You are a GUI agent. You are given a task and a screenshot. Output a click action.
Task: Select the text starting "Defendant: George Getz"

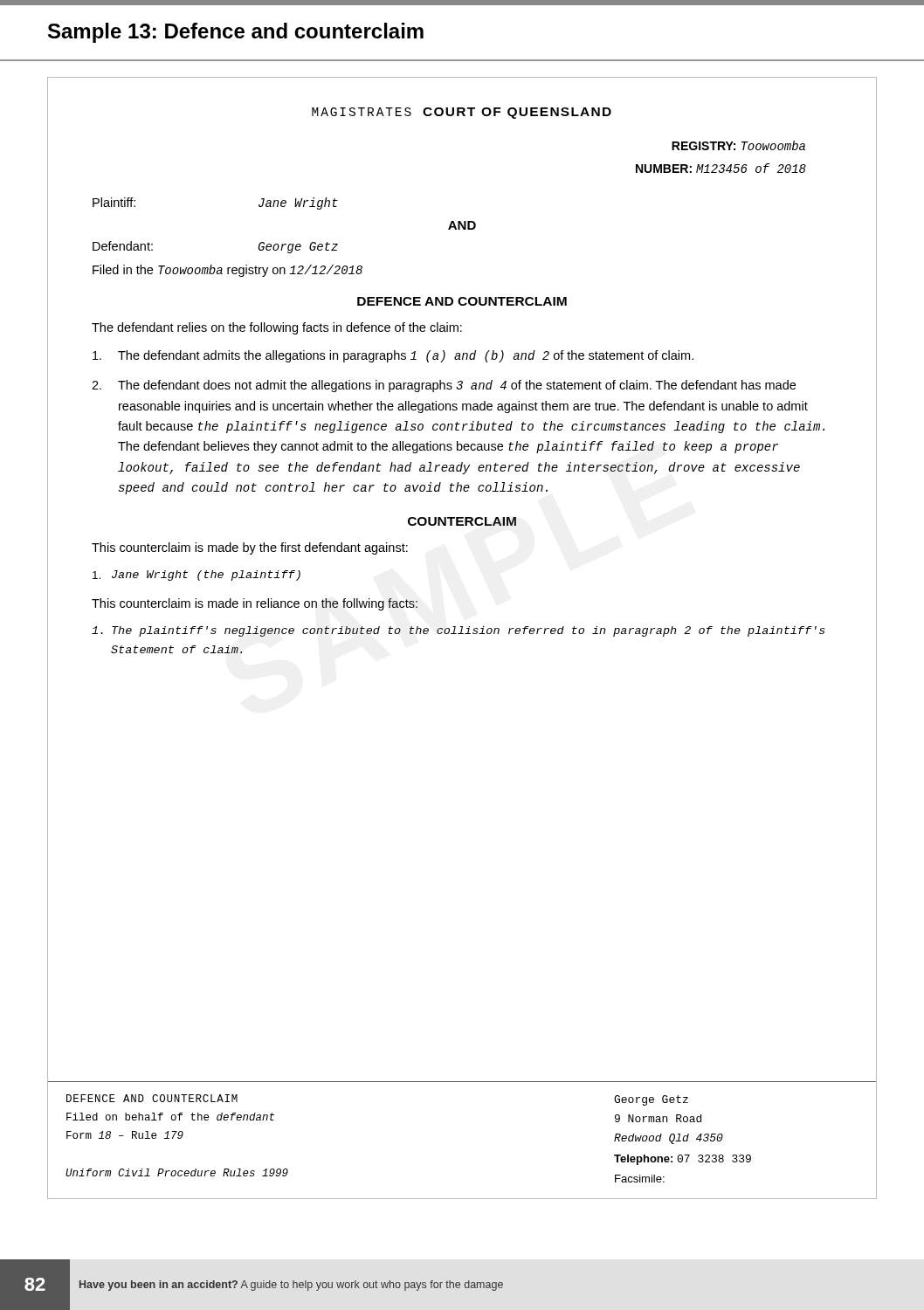click(x=120, y=247)
